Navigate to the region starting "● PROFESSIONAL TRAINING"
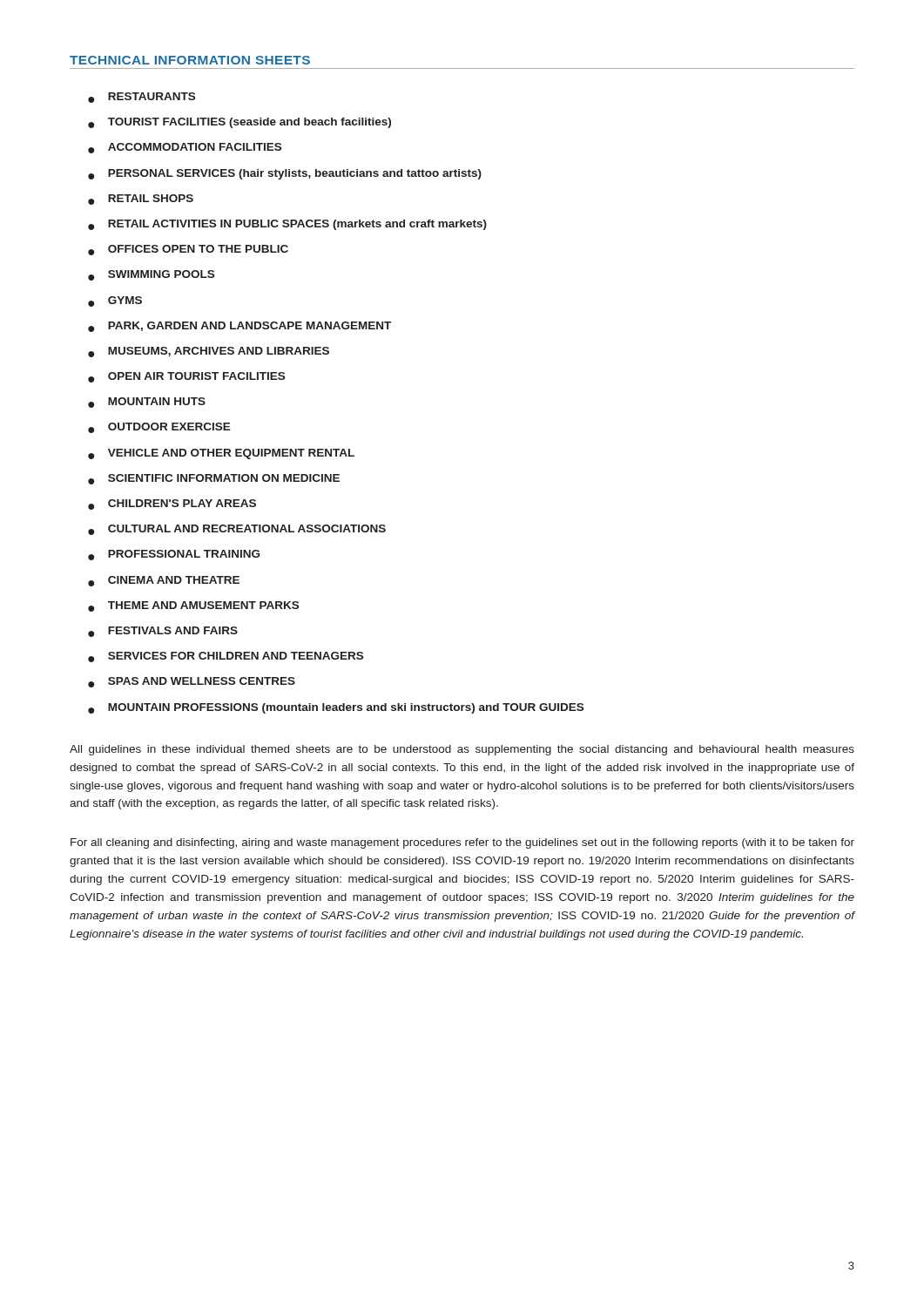Screen dimensions: 1307x924 coord(174,556)
